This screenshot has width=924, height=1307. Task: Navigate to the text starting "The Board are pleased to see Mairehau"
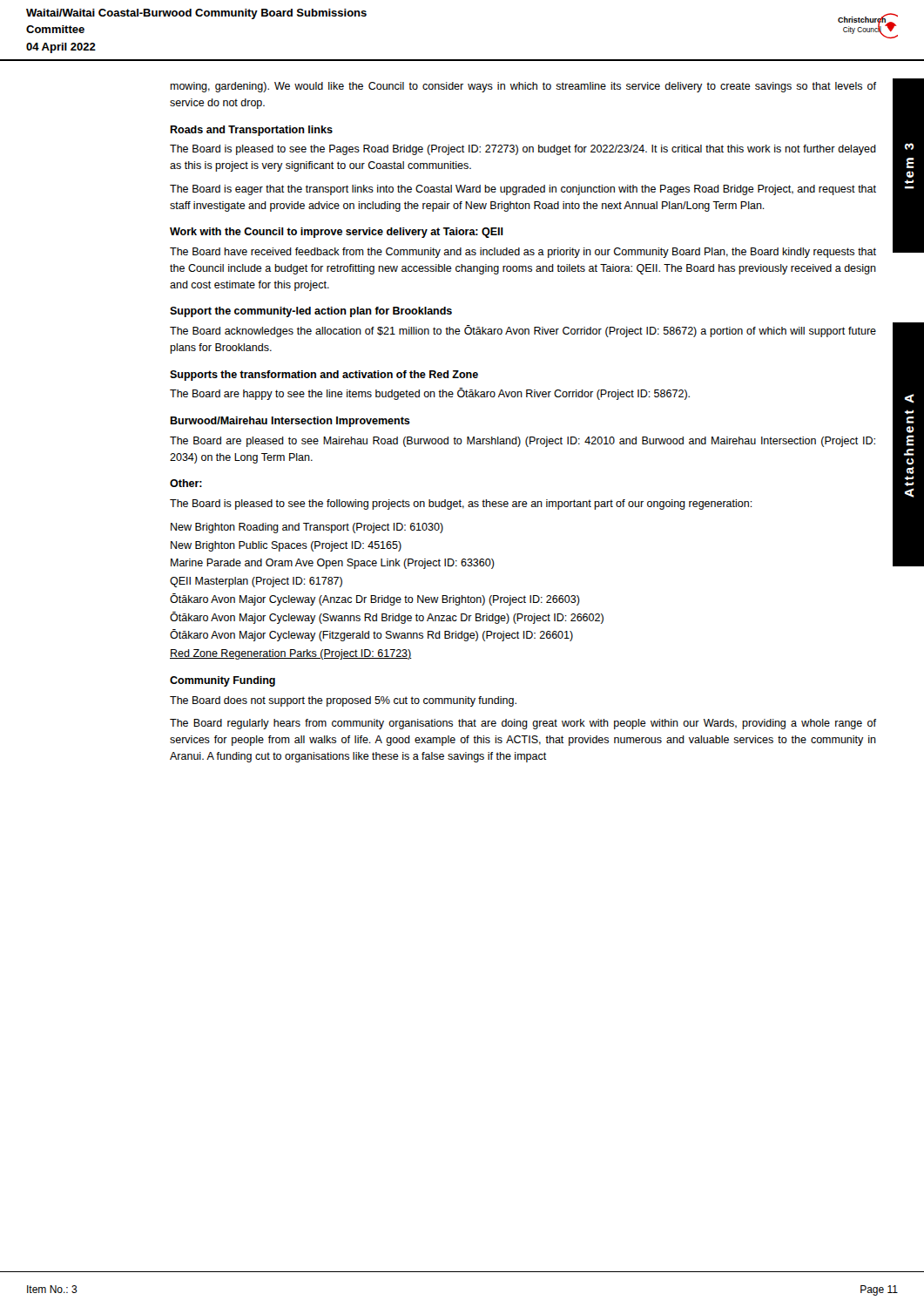click(523, 449)
